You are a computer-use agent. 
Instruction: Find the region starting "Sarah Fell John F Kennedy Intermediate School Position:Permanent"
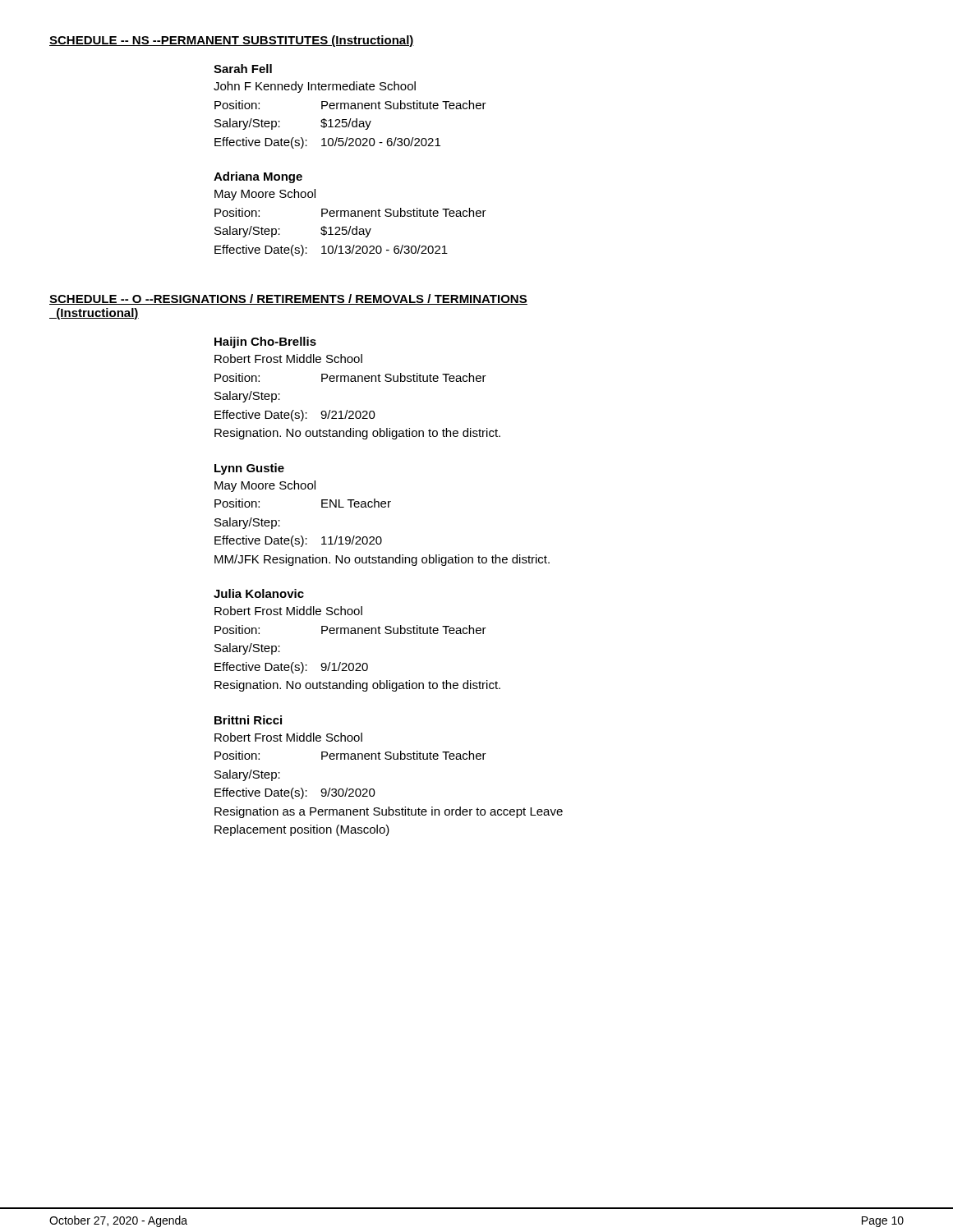[x=243, y=69]
